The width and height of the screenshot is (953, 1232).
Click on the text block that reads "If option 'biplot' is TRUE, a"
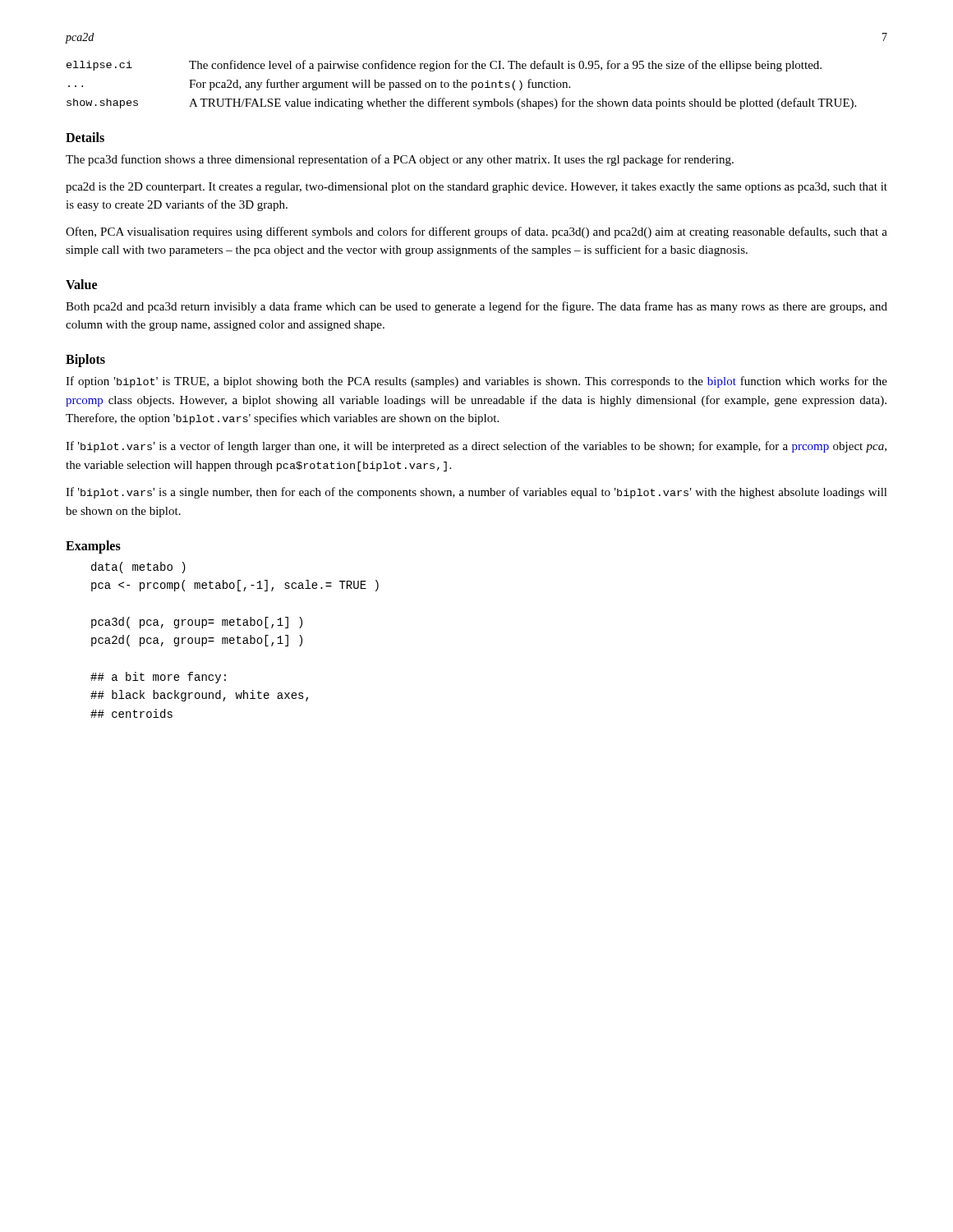tap(476, 400)
